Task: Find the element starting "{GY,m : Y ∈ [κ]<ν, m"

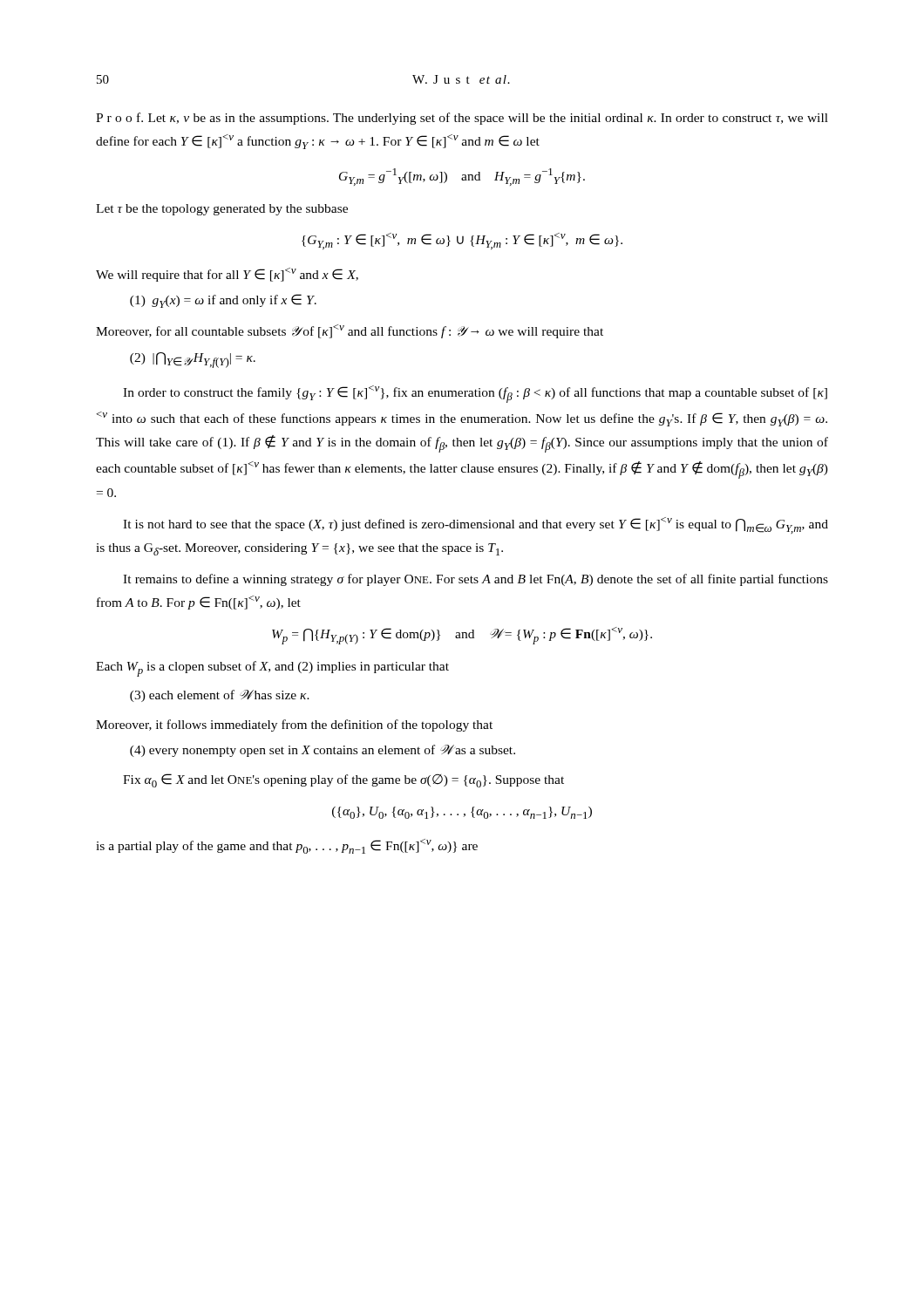Action: (x=462, y=239)
